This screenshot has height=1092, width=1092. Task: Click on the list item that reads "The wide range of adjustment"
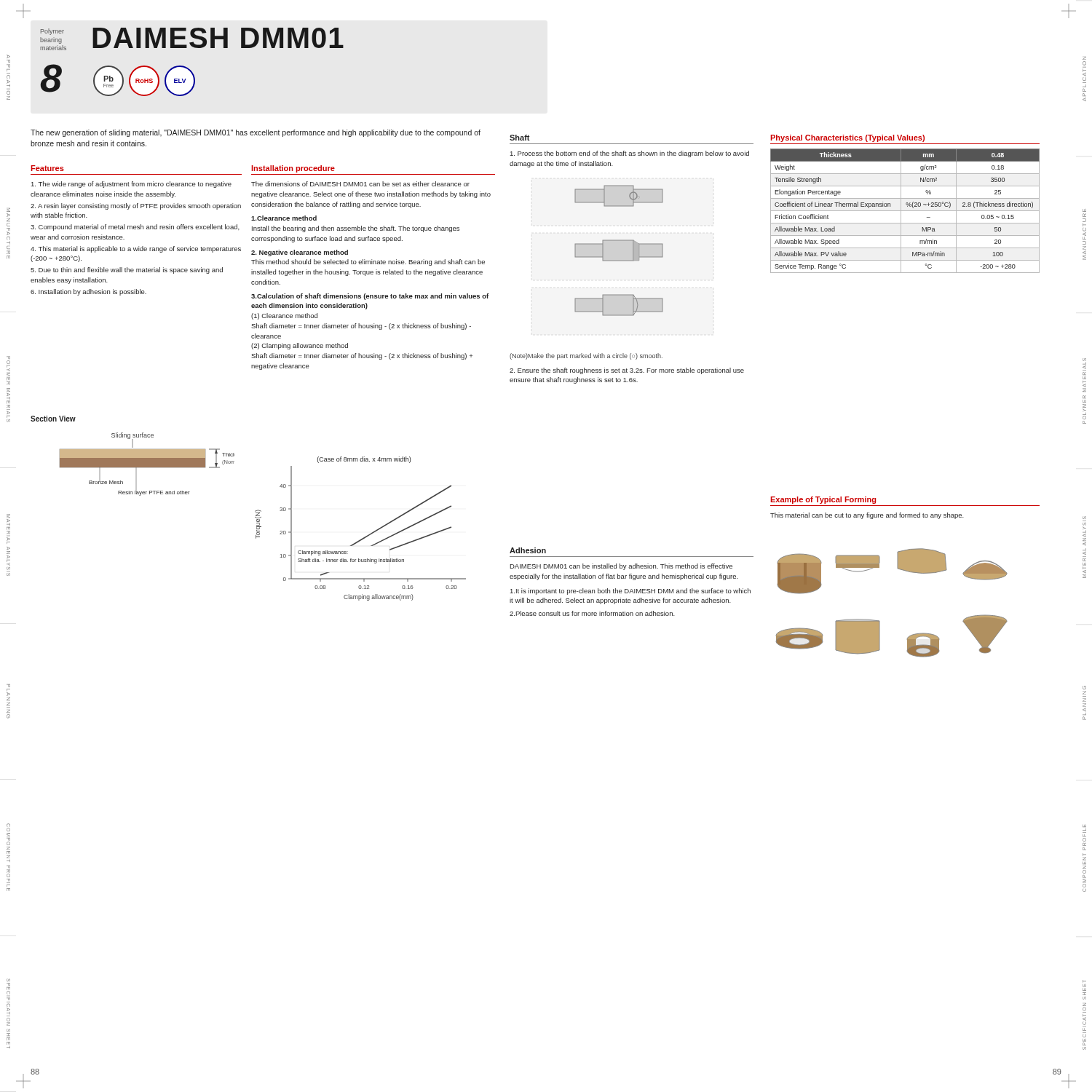[x=131, y=189]
